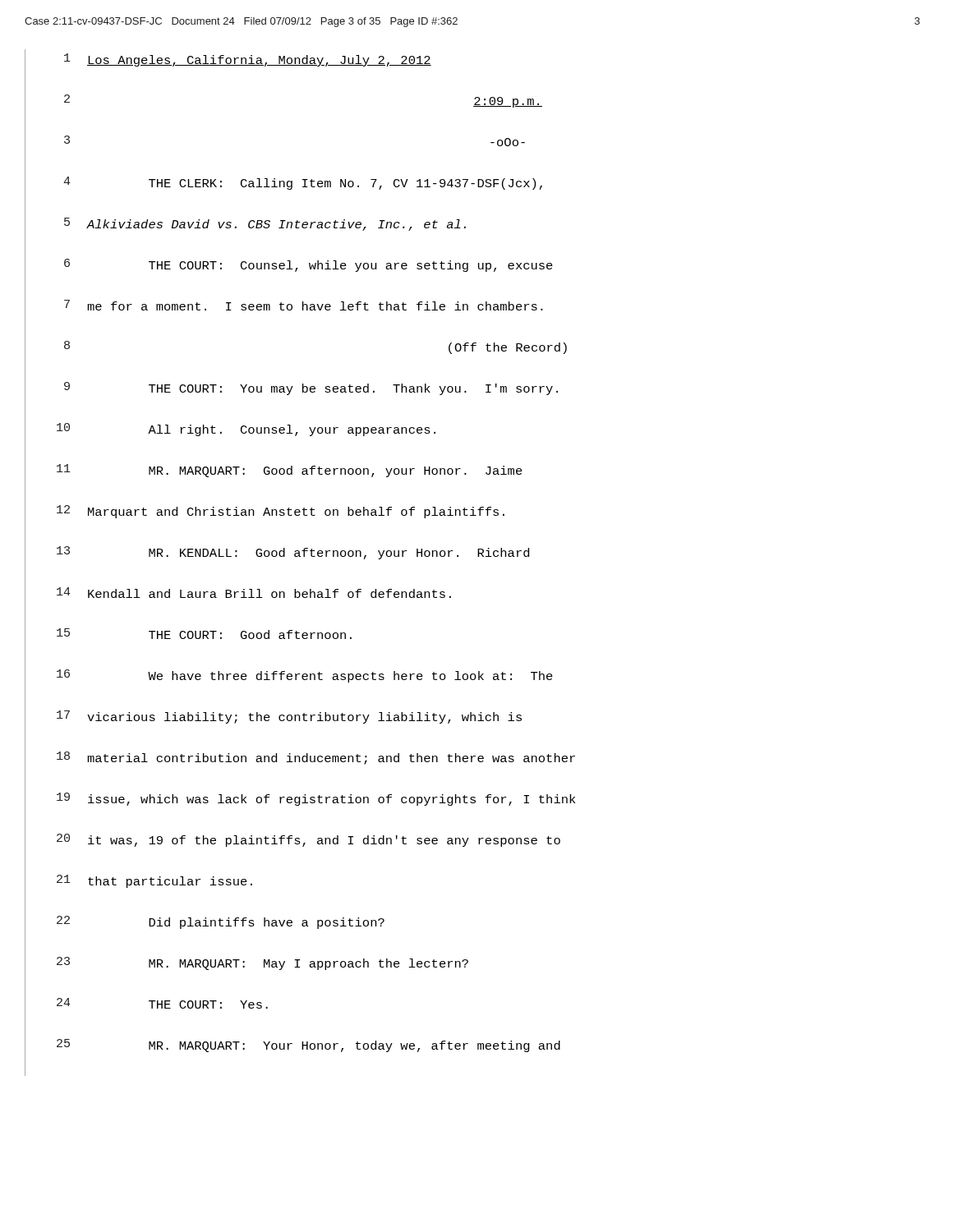
Task: Point to the block beginning "16 We have three different aspects"
Action: pos(477,676)
